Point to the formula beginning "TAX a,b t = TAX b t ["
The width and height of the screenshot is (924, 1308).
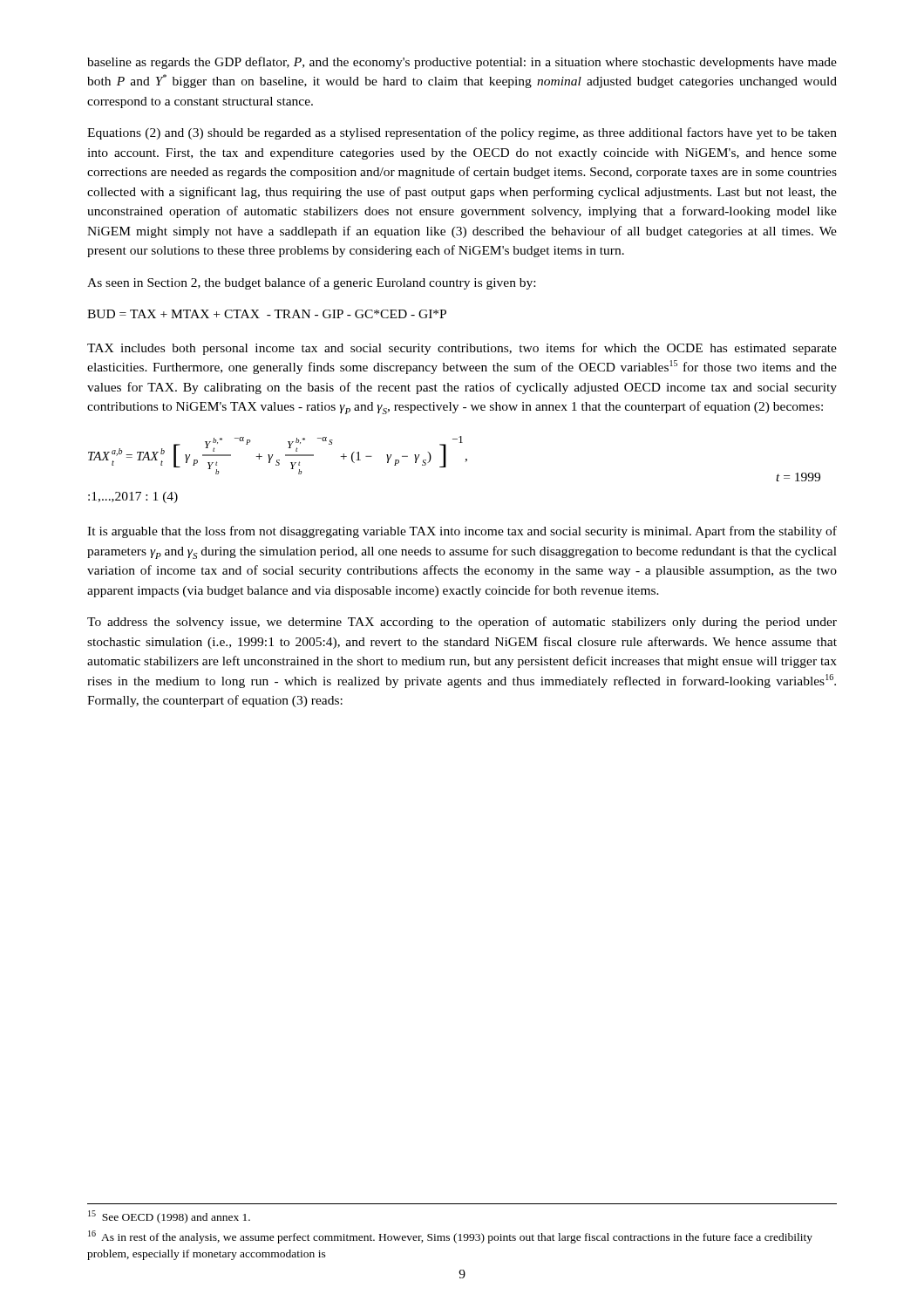click(x=454, y=466)
